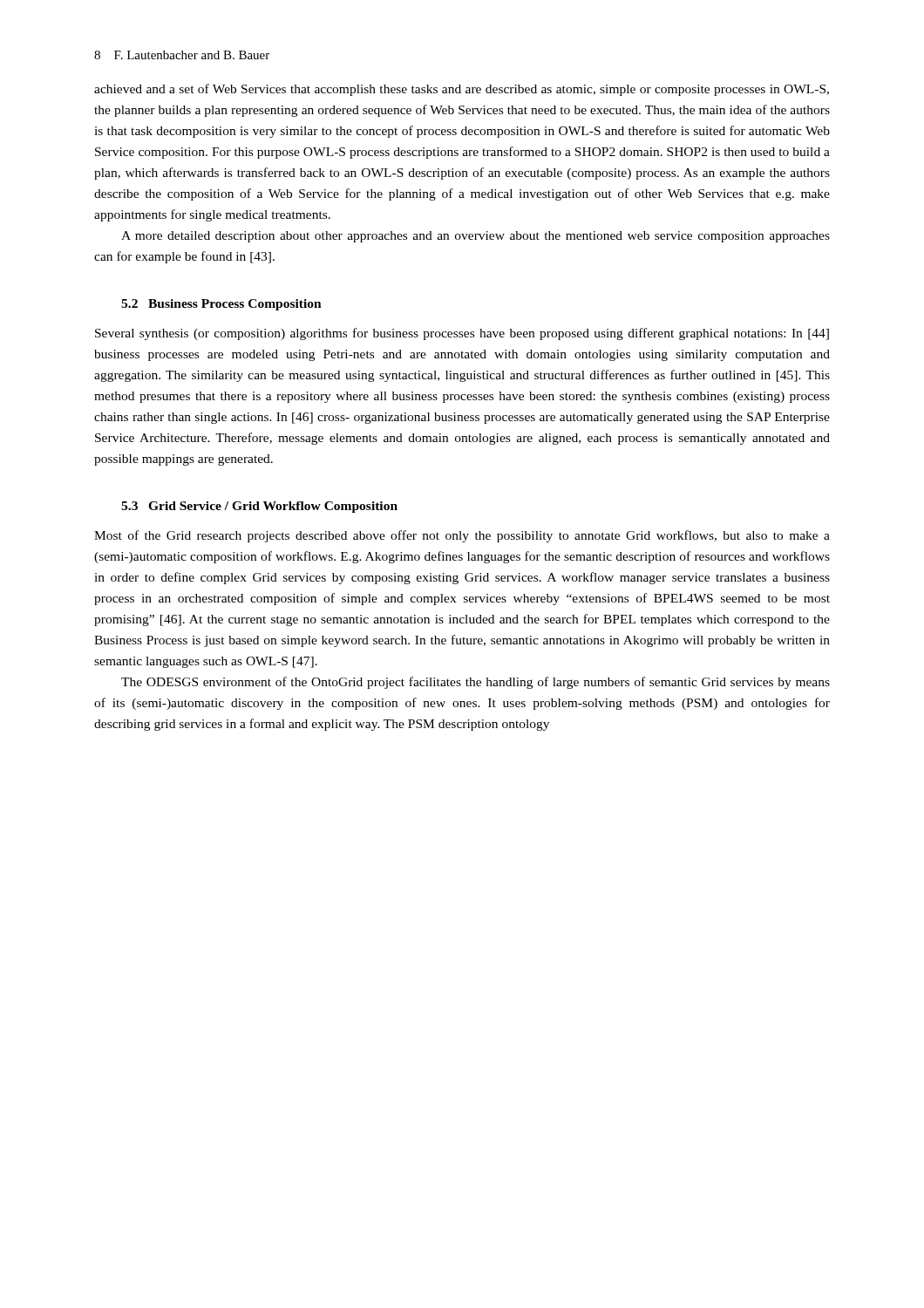The width and height of the screenshot is (924, 1308).
Task: Find the text block that reads "A more detailed description about other approaches and"
Action: click(462, 246)
